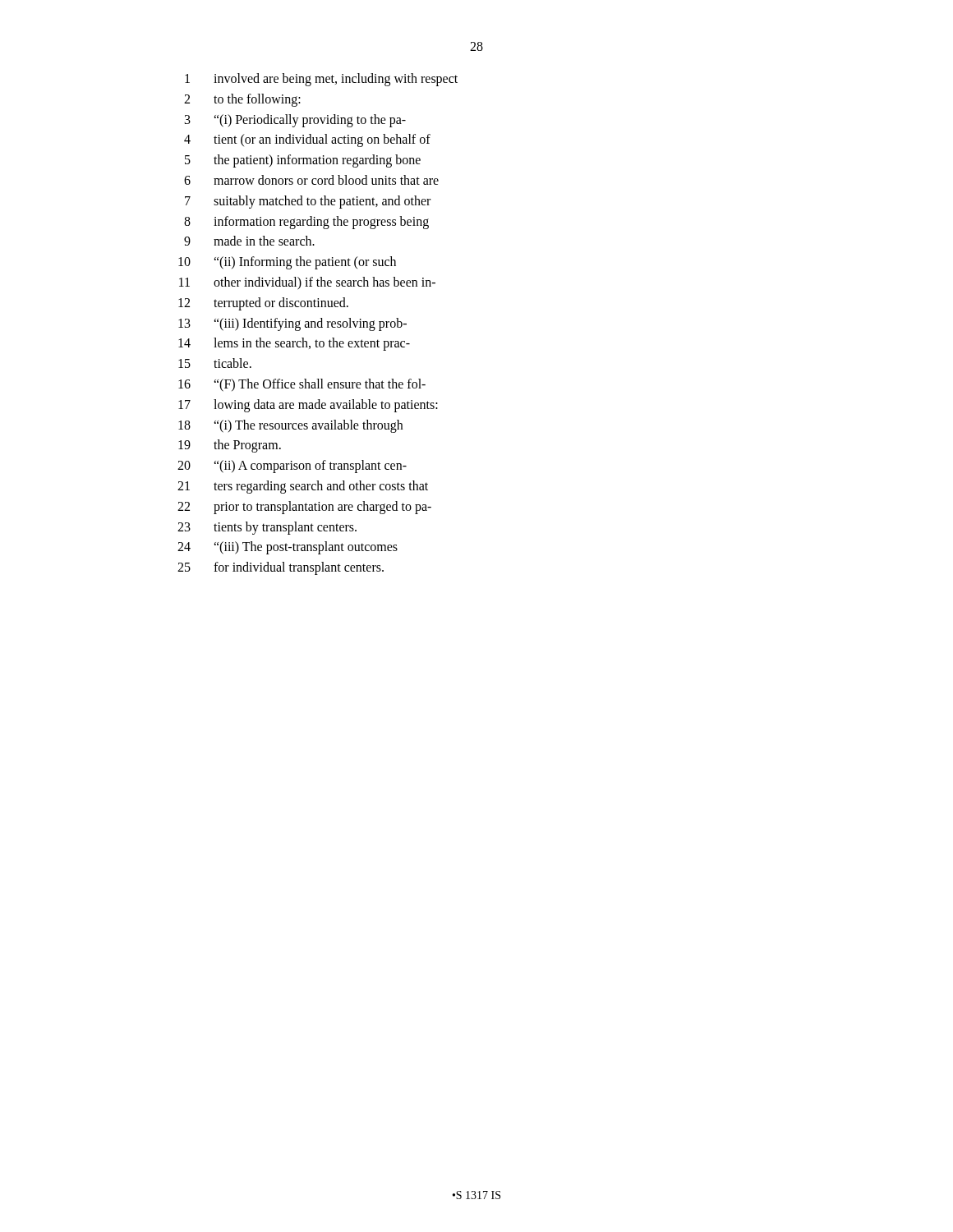Find the block on this page that starts "20 “(ii) A comparison"
Image resolution: width=953 pixels, height=1232 pixels.
click(x=292, y=467)
